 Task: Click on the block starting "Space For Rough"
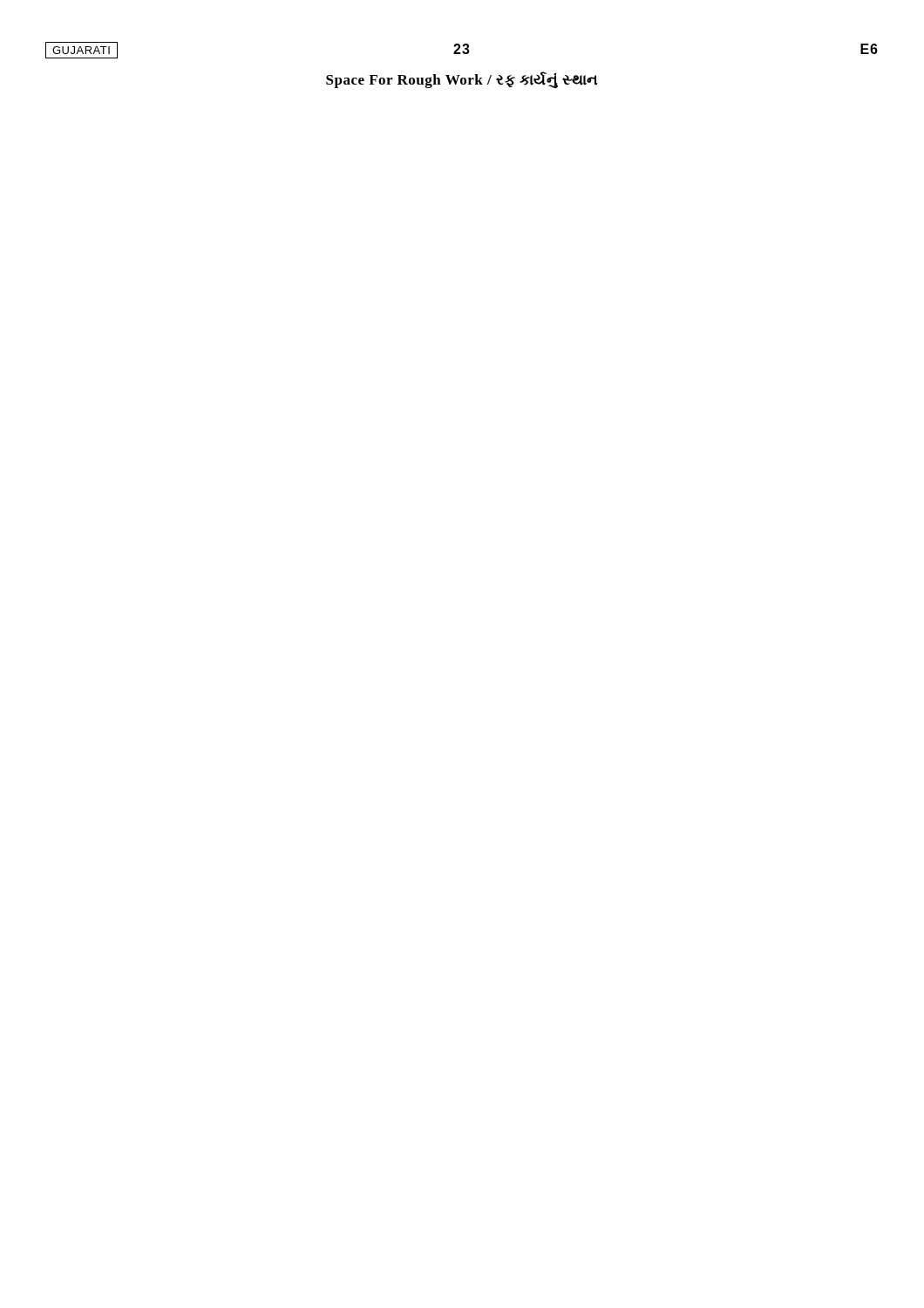tap(462, 80)
